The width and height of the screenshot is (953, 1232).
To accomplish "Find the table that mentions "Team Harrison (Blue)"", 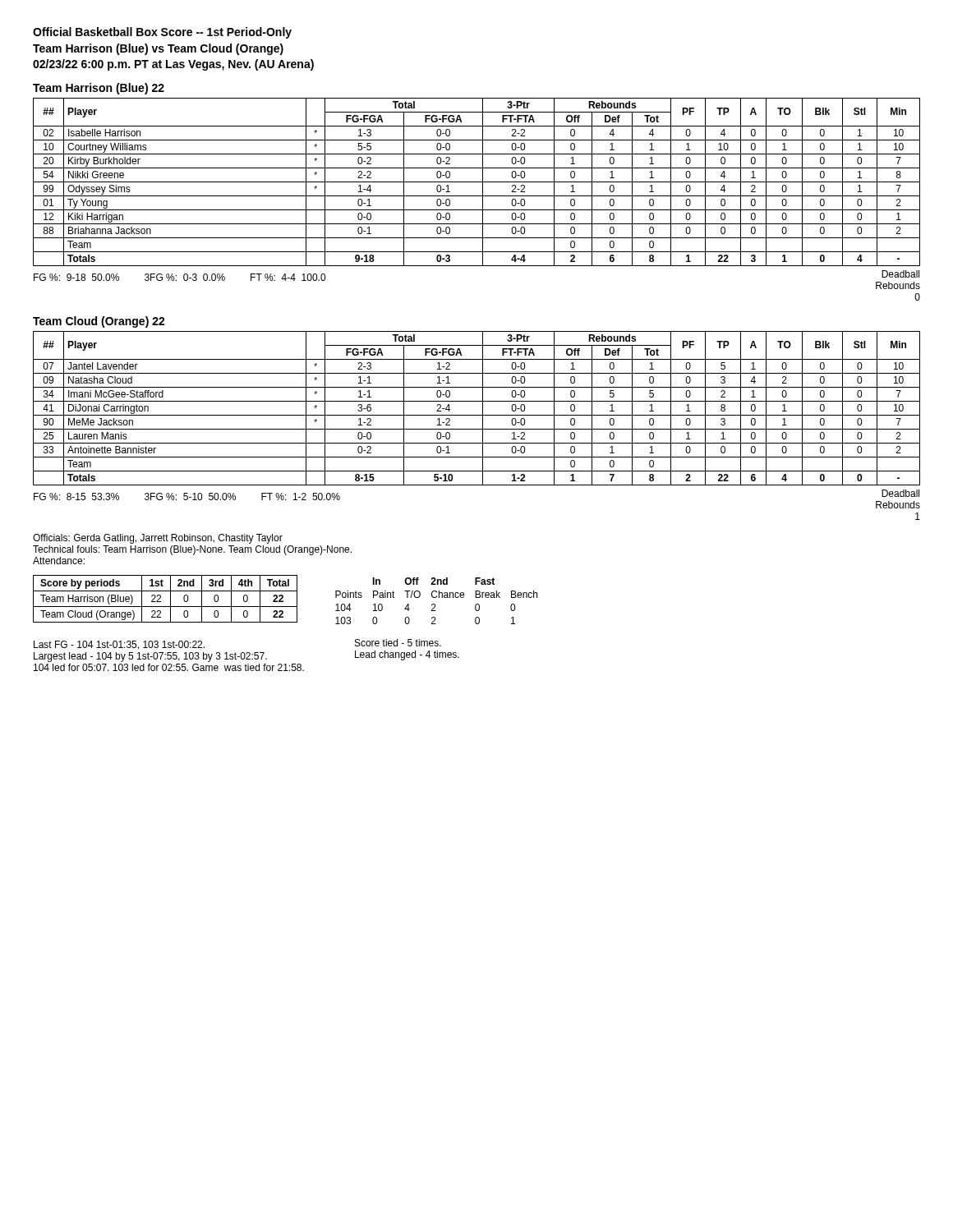I will pyautogui.click(x=165, y=599).
